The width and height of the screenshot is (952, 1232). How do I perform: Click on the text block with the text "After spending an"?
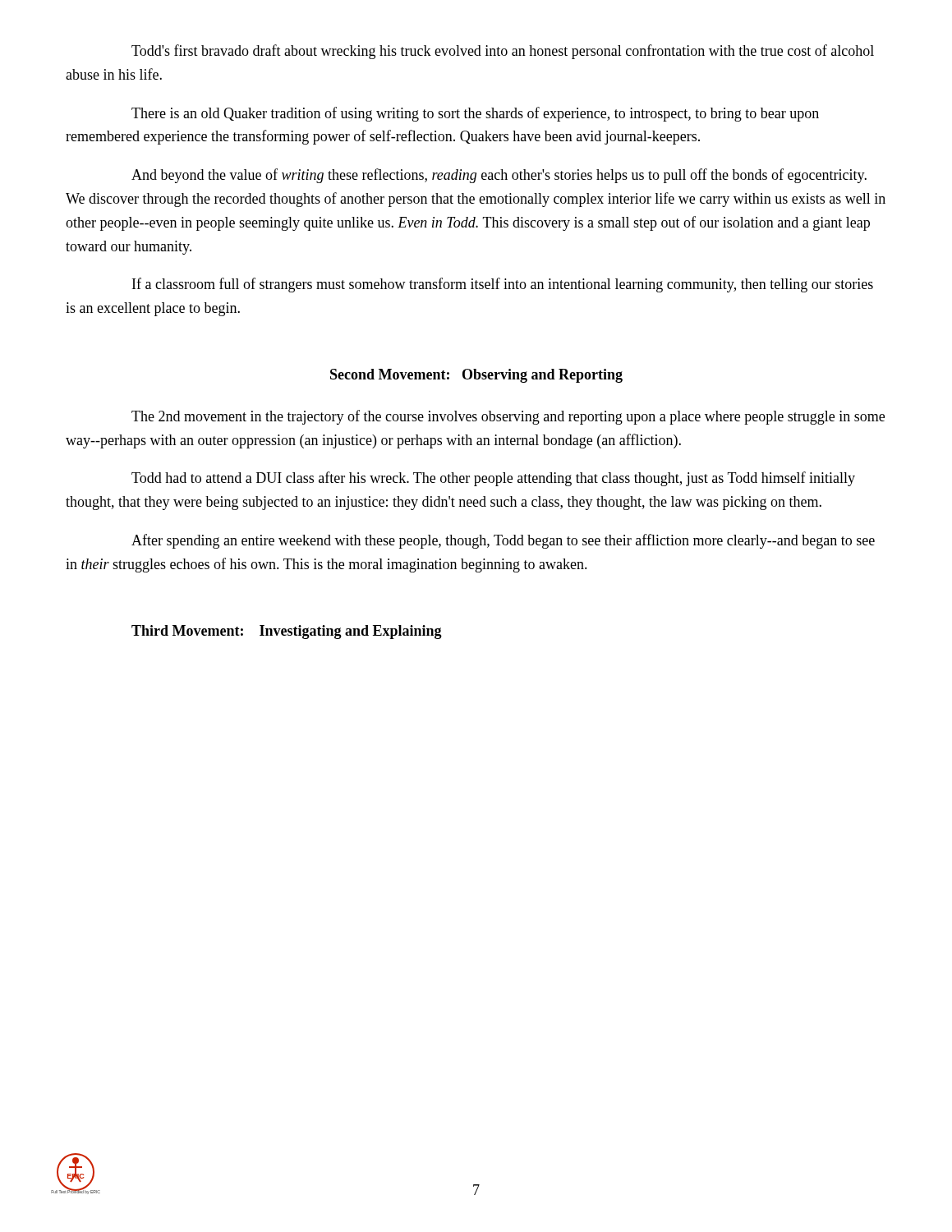(476, 553)
